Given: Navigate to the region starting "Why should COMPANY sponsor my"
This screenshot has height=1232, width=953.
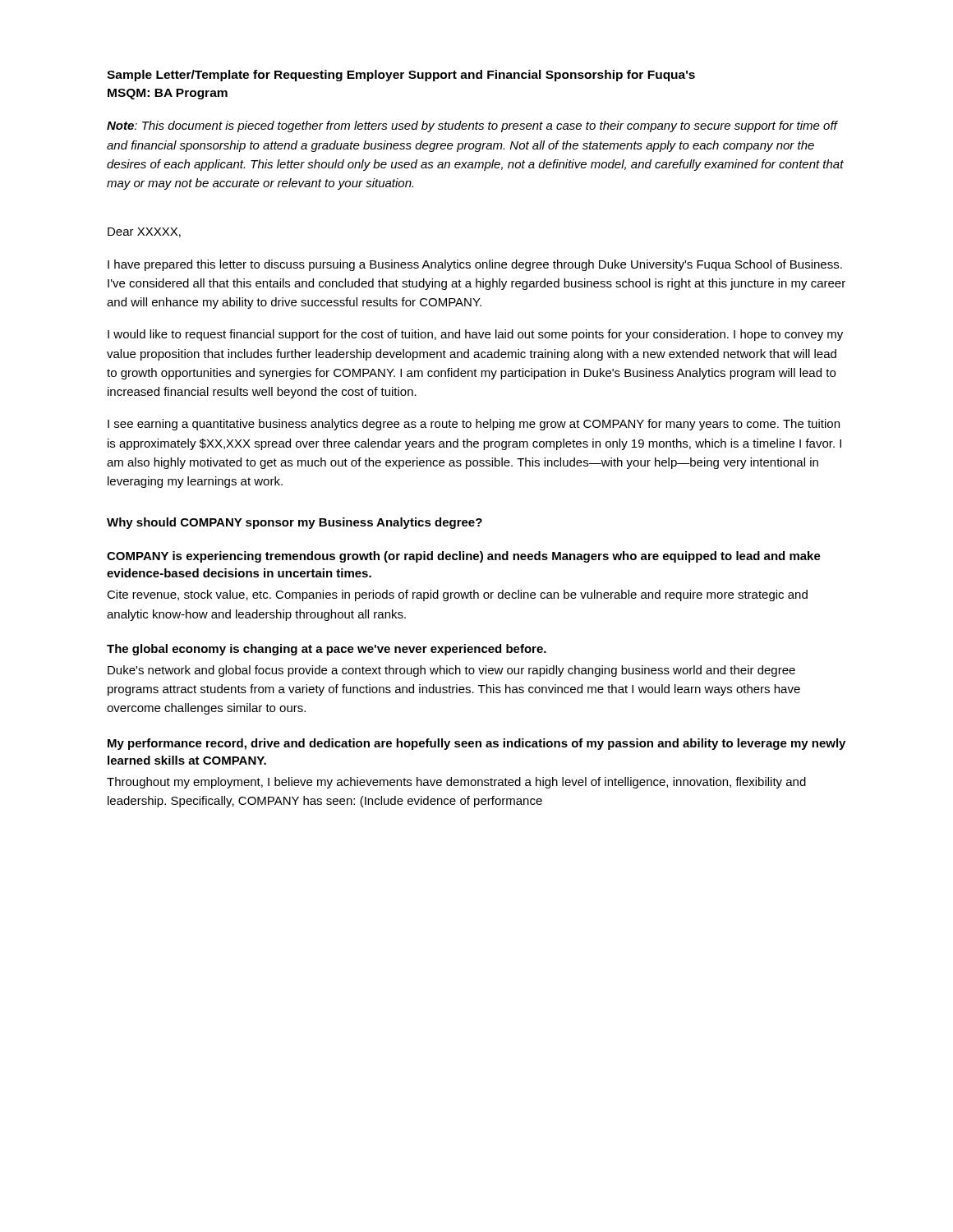Looking at the screenshot, I should pyautogui.click(x=295, y=522).
